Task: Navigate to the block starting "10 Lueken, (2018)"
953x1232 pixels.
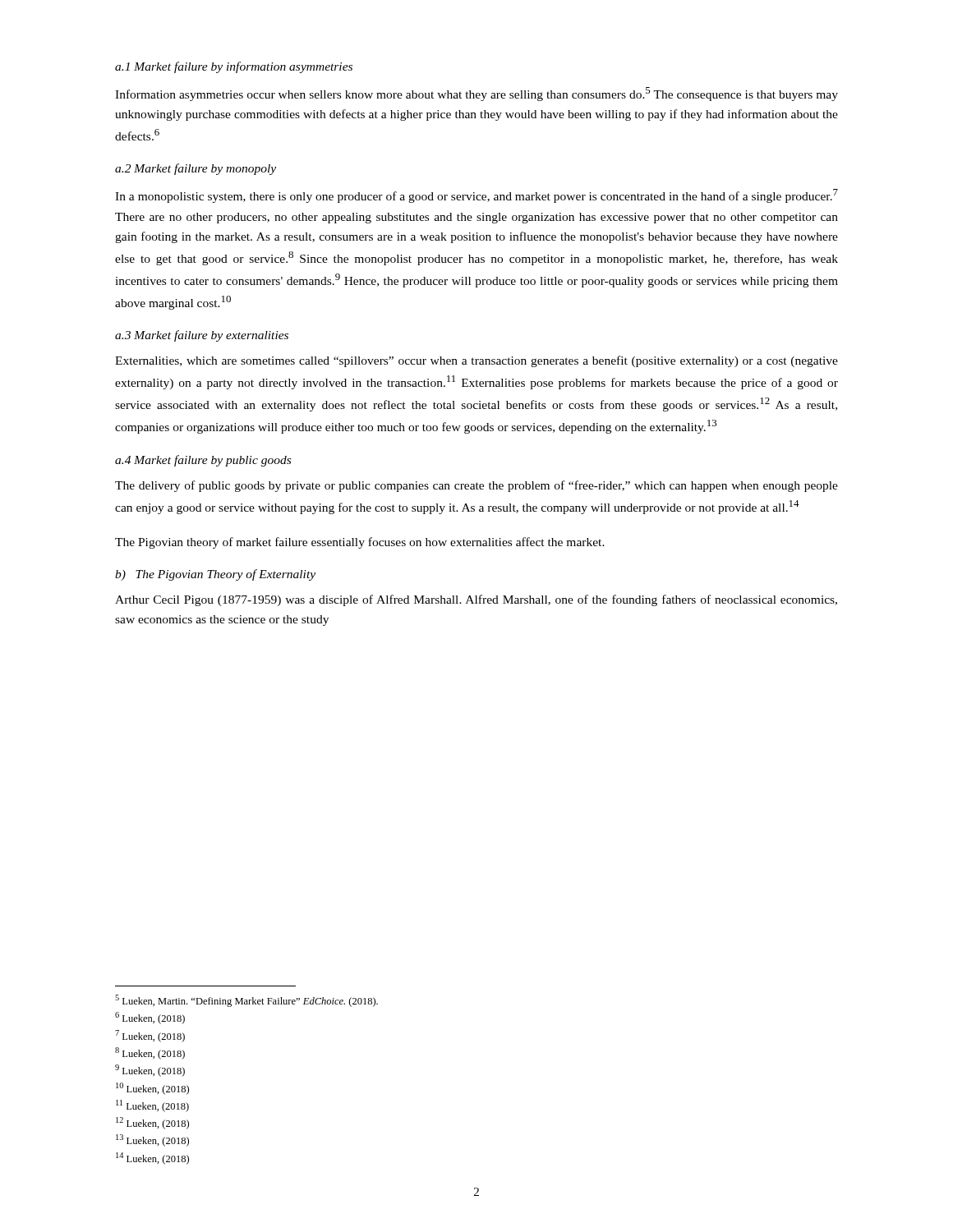Action: (152, 1088)
